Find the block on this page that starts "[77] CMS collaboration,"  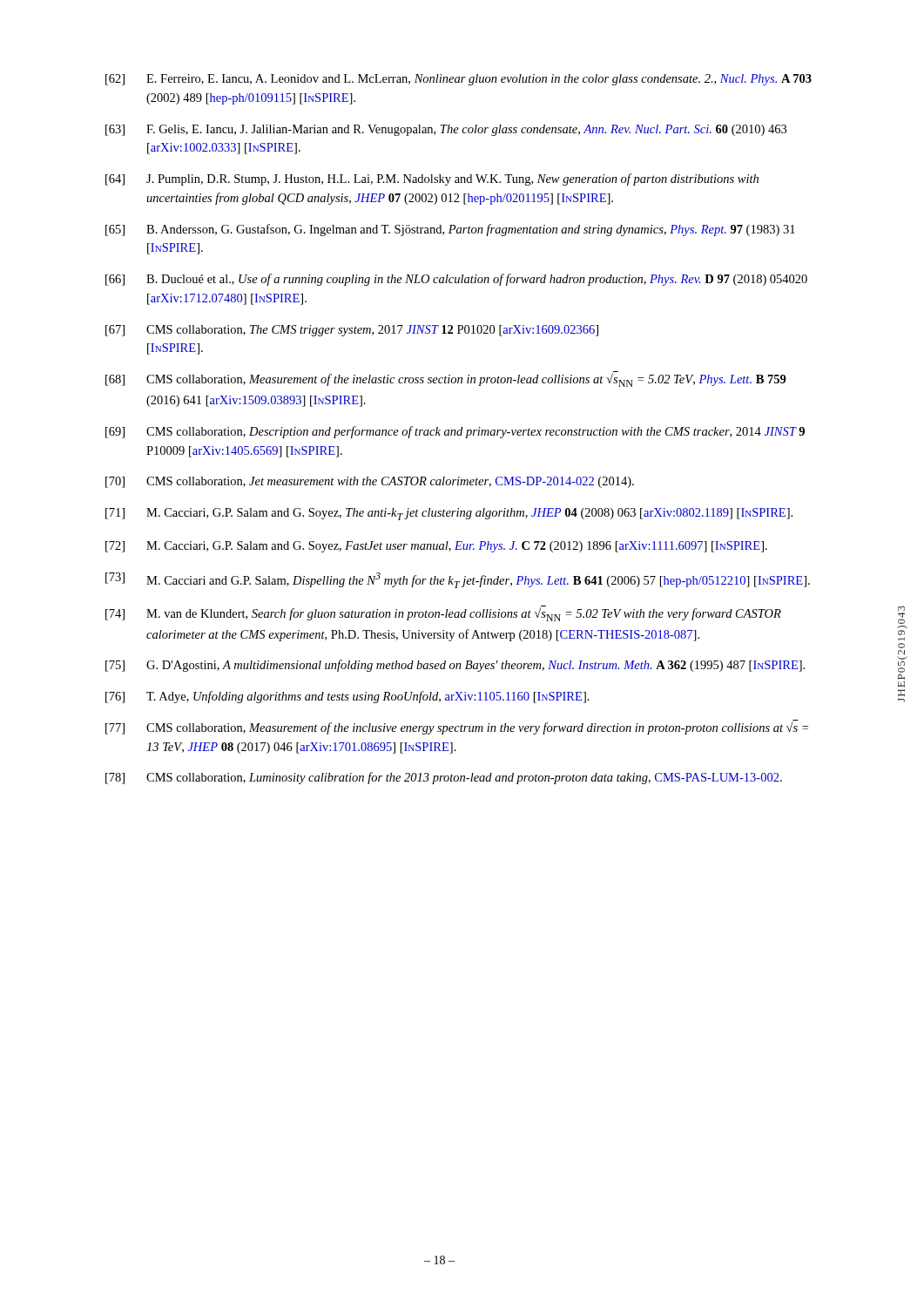coord(462,738)
